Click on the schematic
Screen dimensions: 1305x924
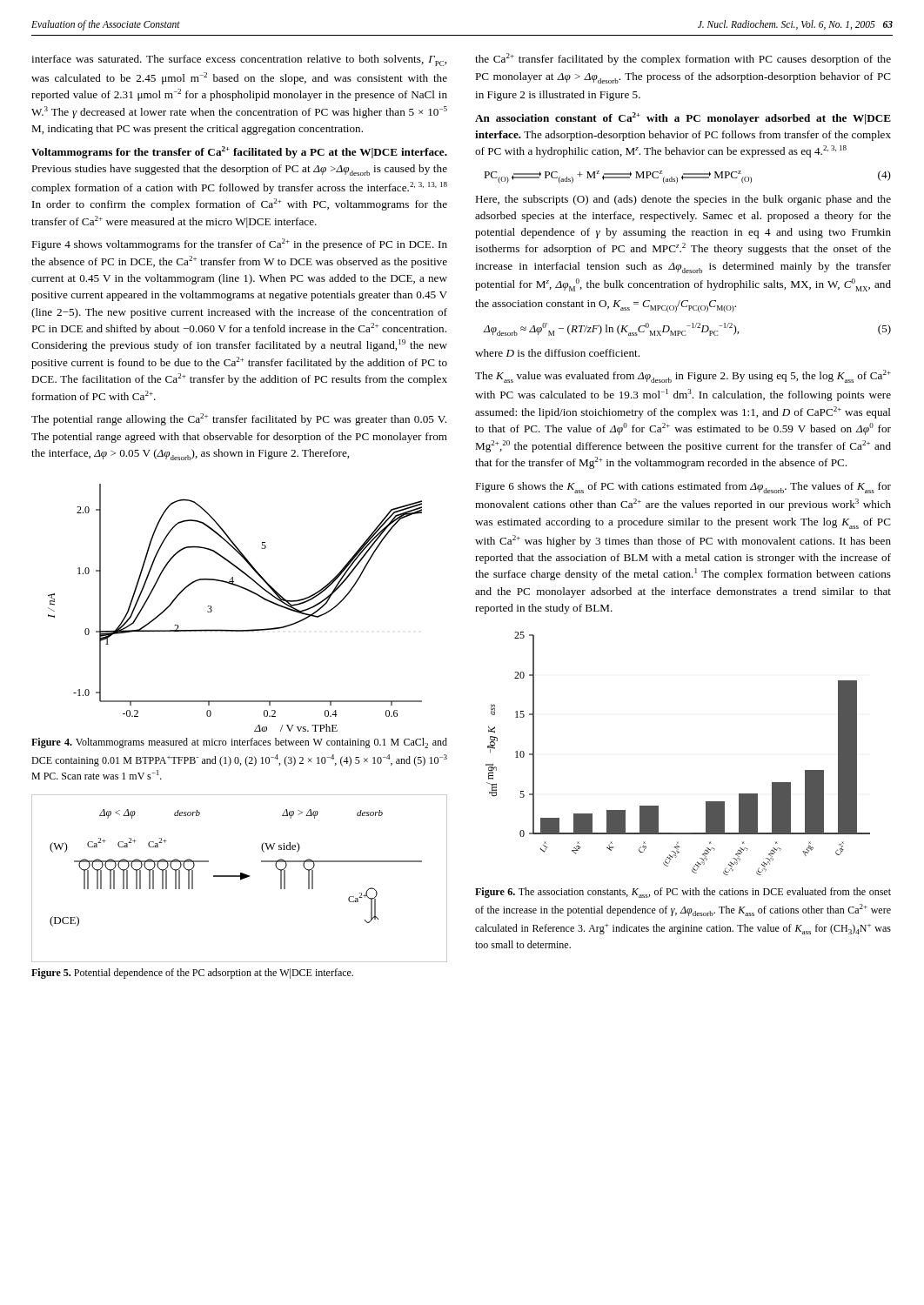[239, 878]
